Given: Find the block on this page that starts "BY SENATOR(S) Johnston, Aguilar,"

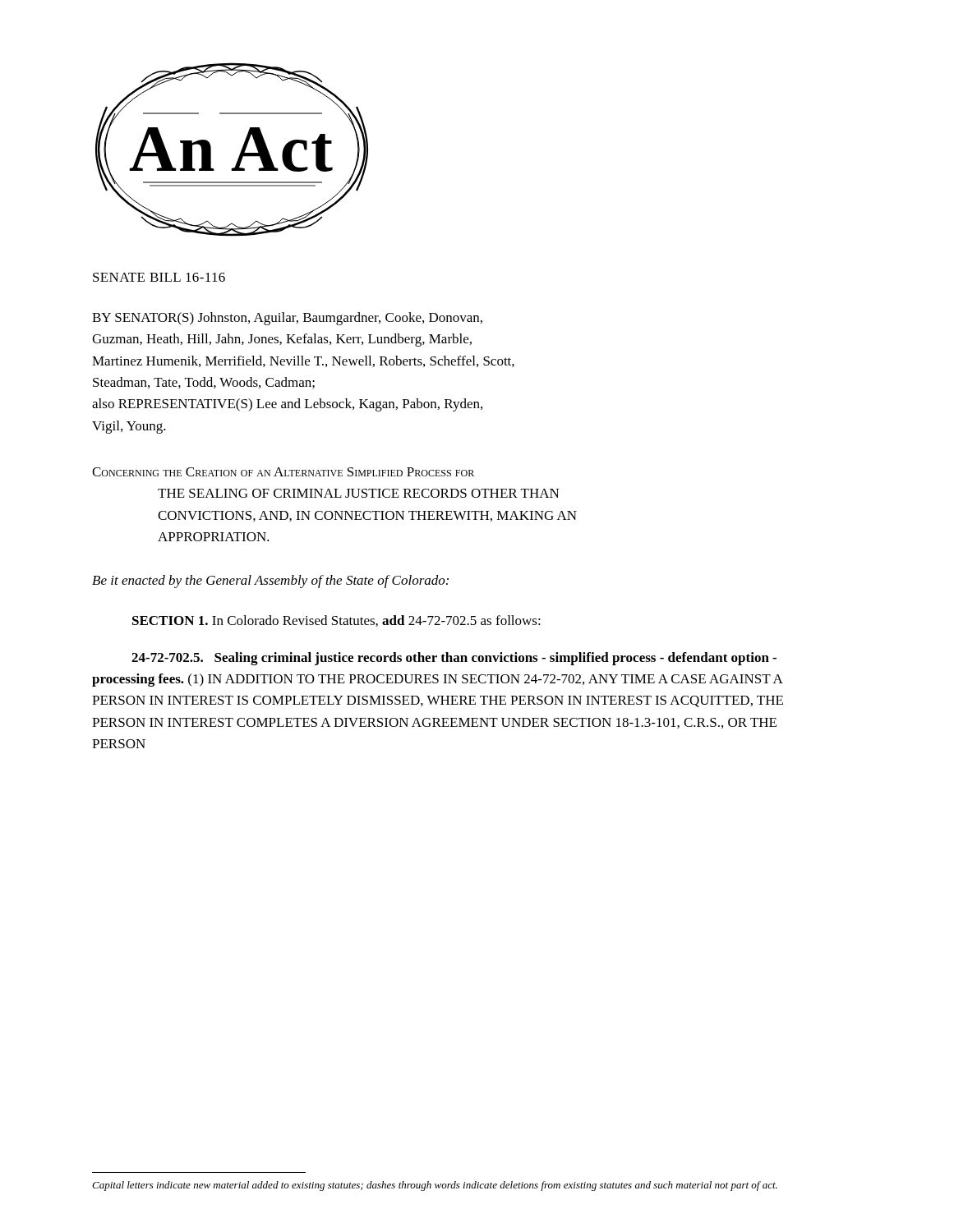Looking at the screenshot, I should [x=303, y=372].
